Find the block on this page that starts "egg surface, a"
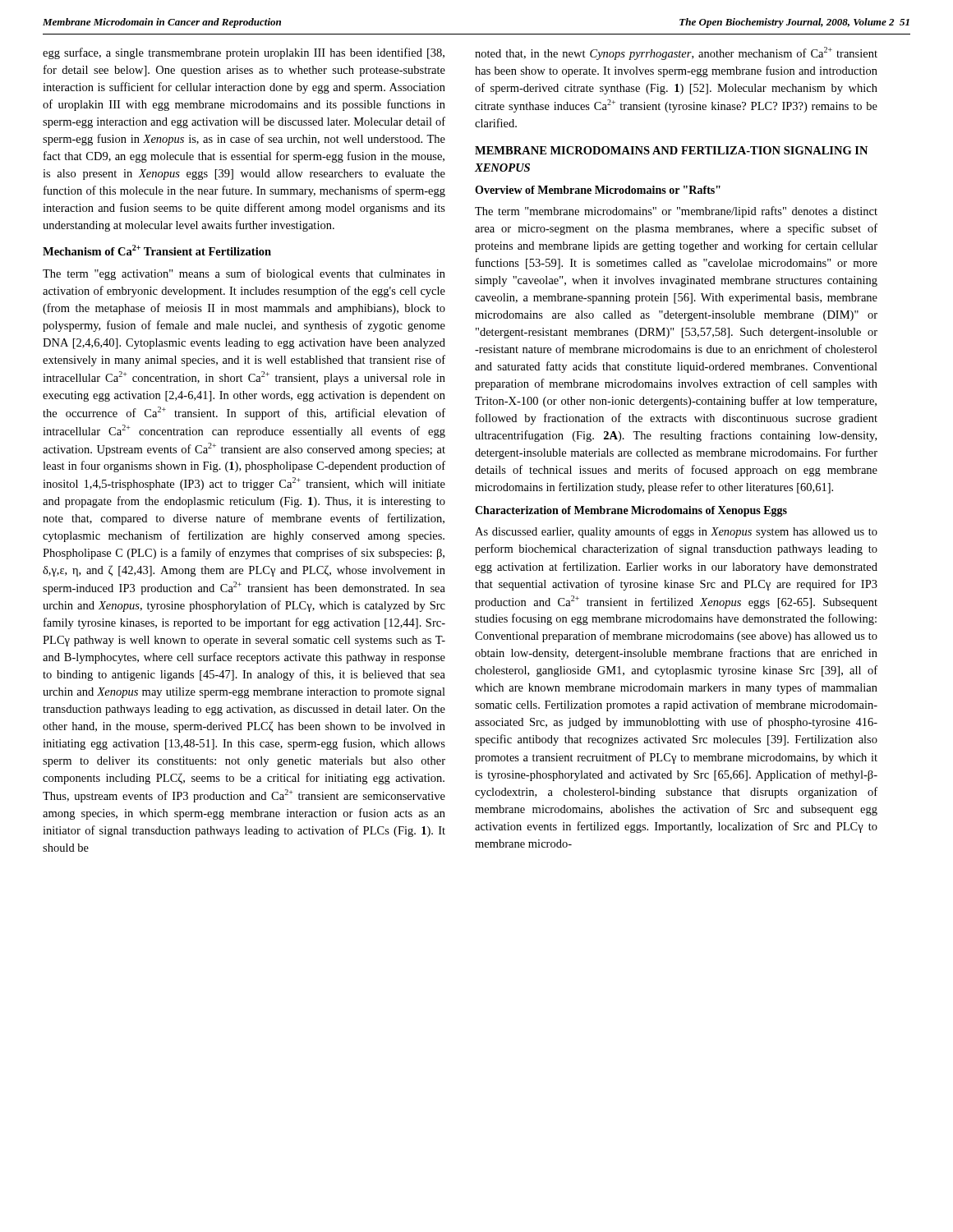 pos(244,139)
